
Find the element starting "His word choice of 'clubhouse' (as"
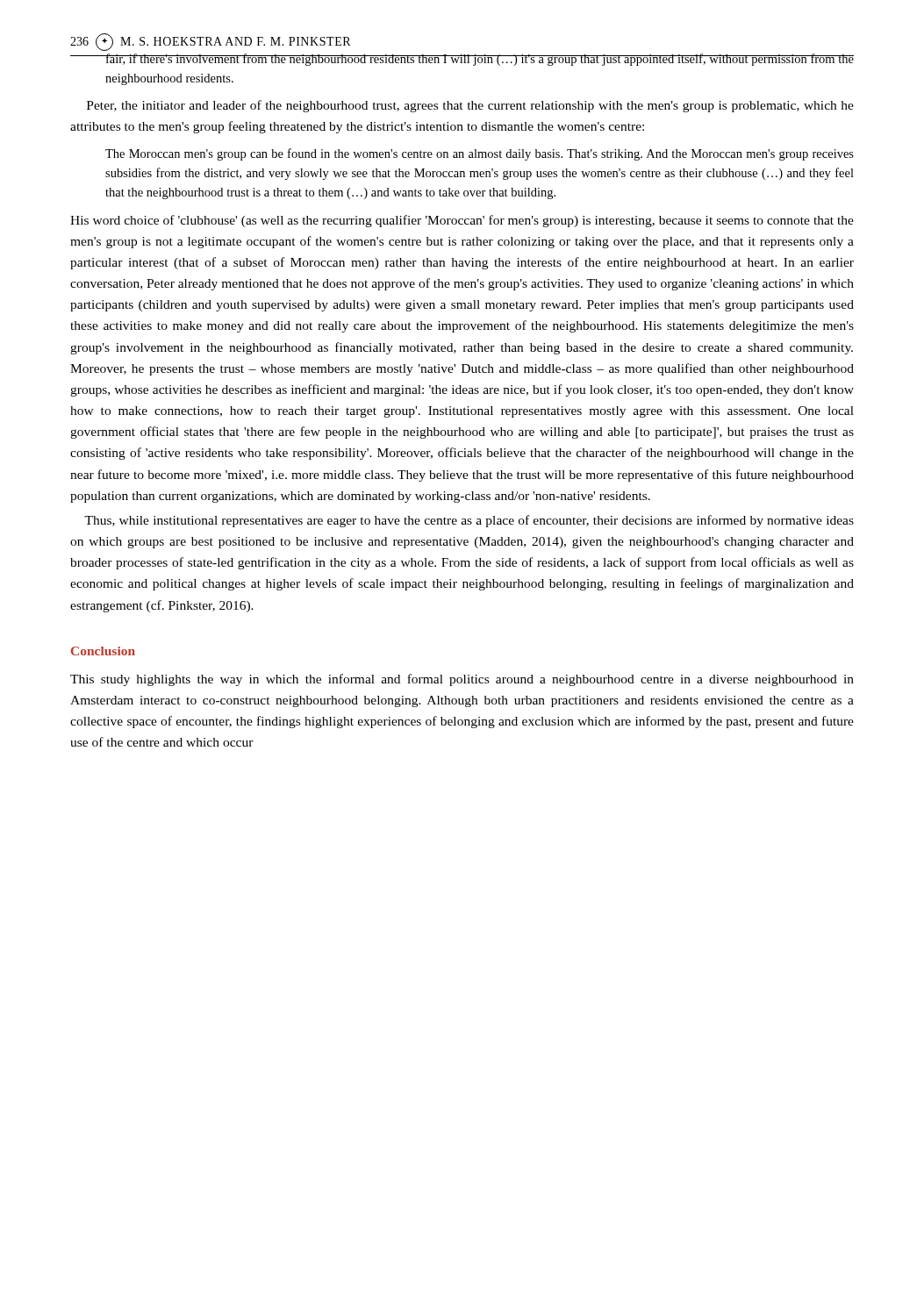[x=462, y=358]
